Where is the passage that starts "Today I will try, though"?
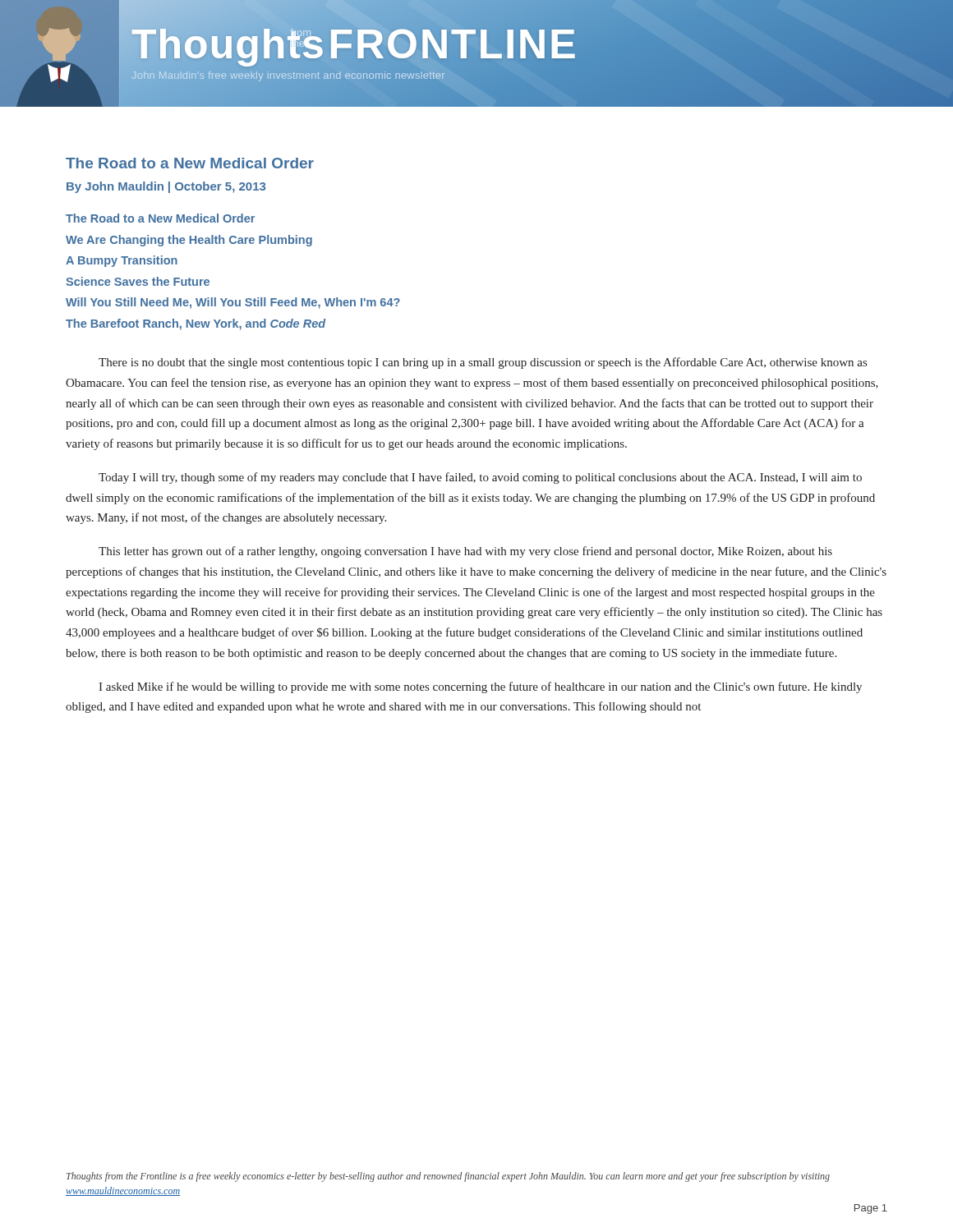 point(470,497)
